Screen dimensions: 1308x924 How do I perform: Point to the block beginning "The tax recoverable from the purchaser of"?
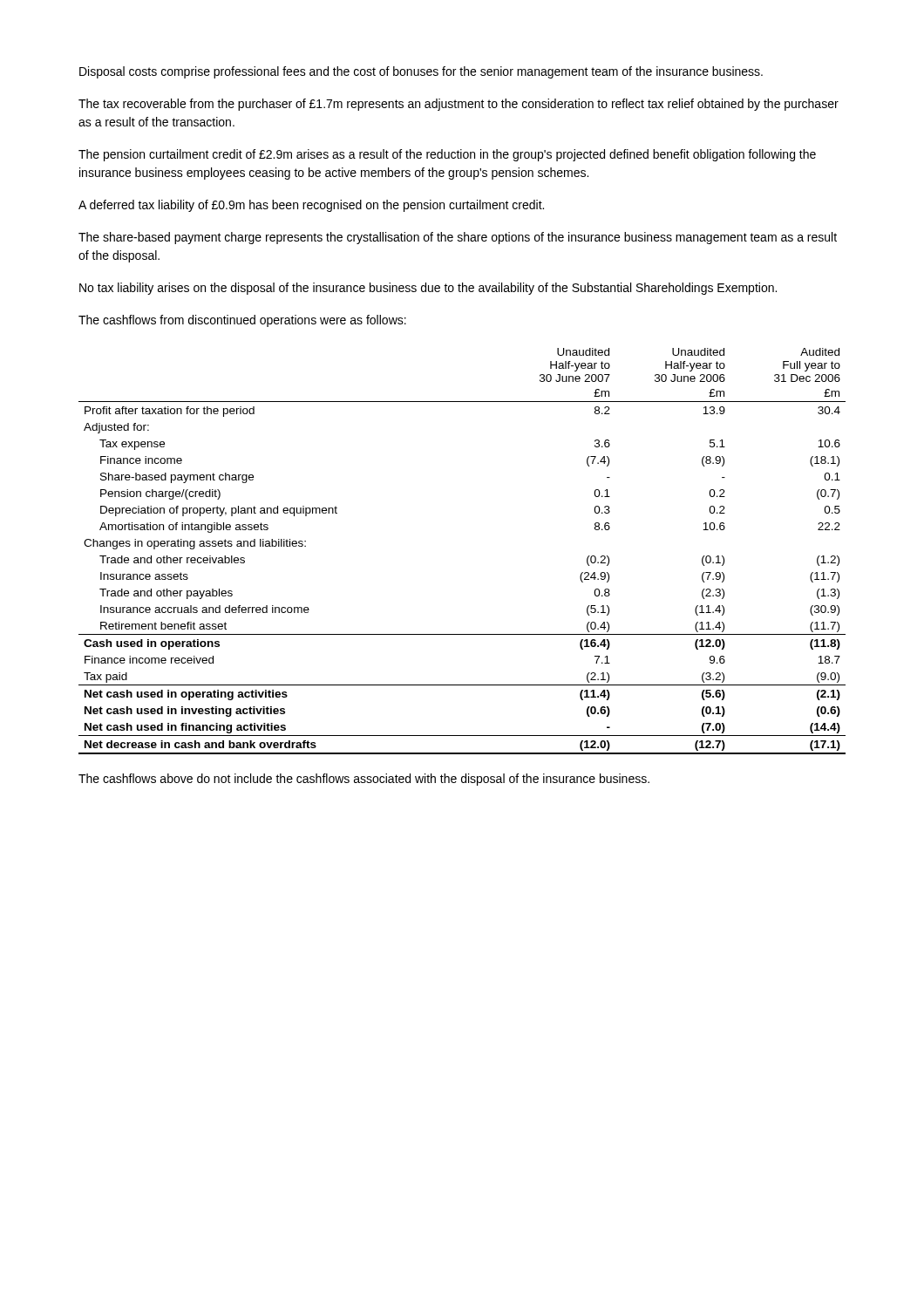458,113
